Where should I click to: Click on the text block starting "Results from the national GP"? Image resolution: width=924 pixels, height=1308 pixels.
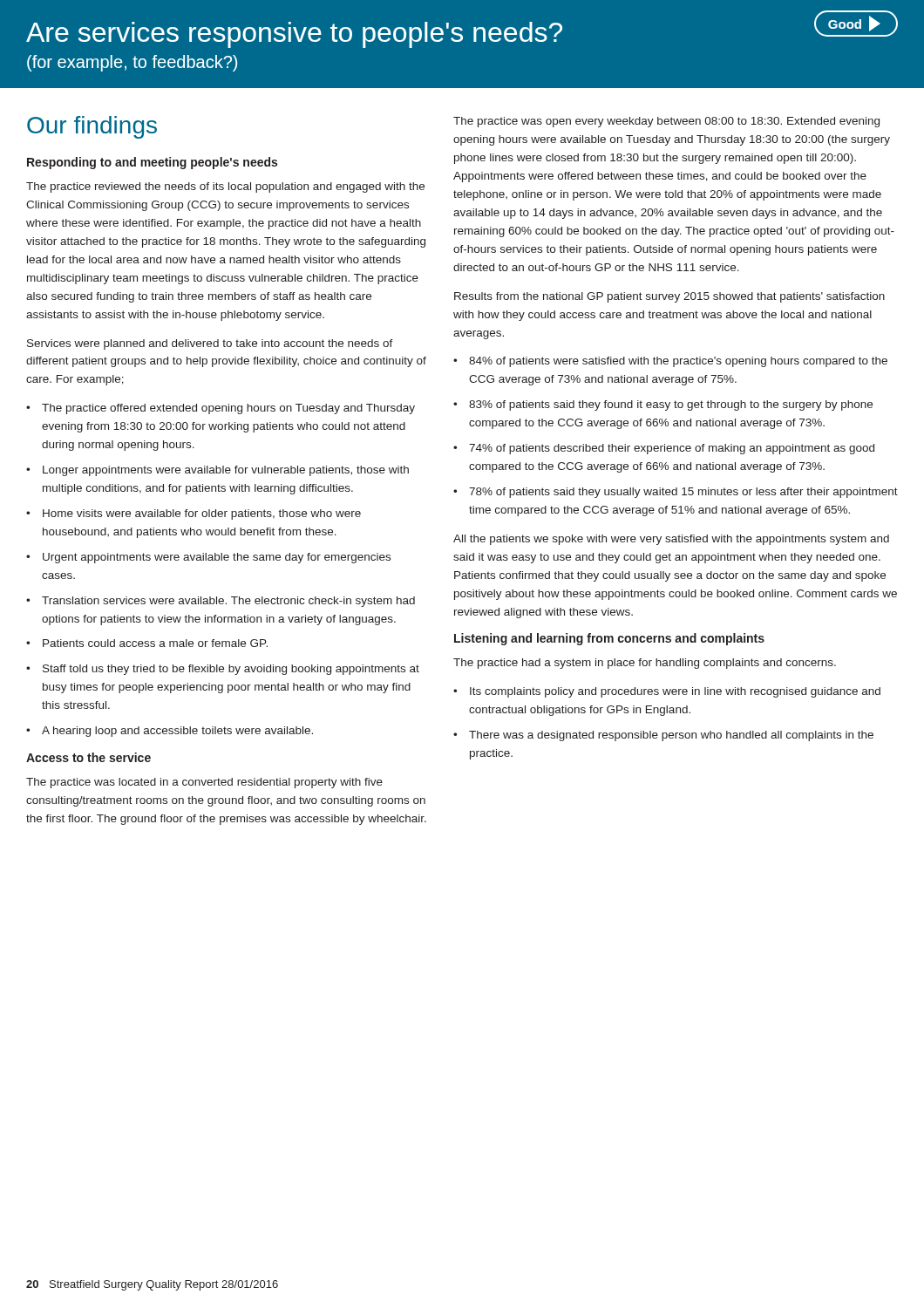(669, 314)
